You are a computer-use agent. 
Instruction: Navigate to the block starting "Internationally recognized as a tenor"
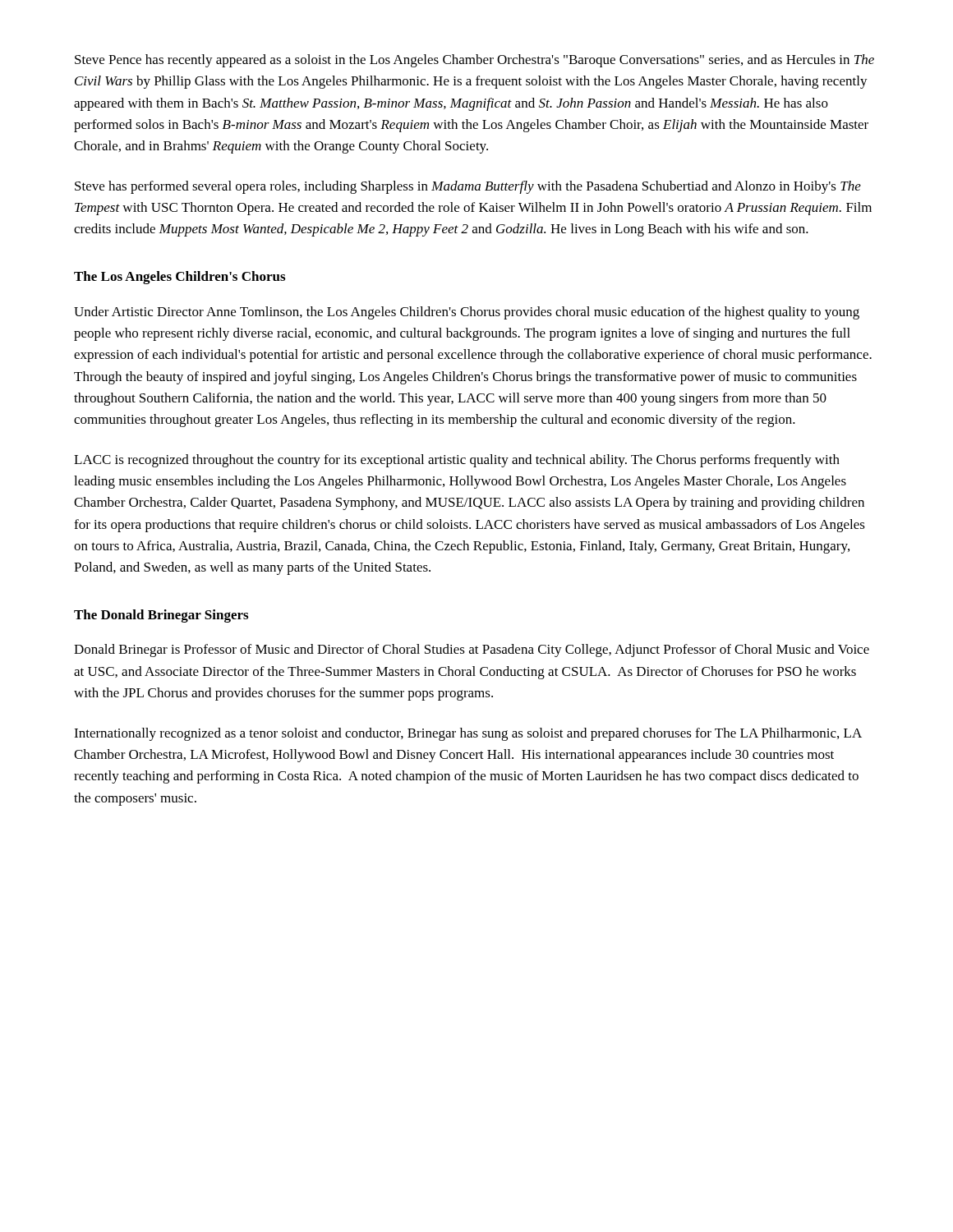[x=468, y=765]
